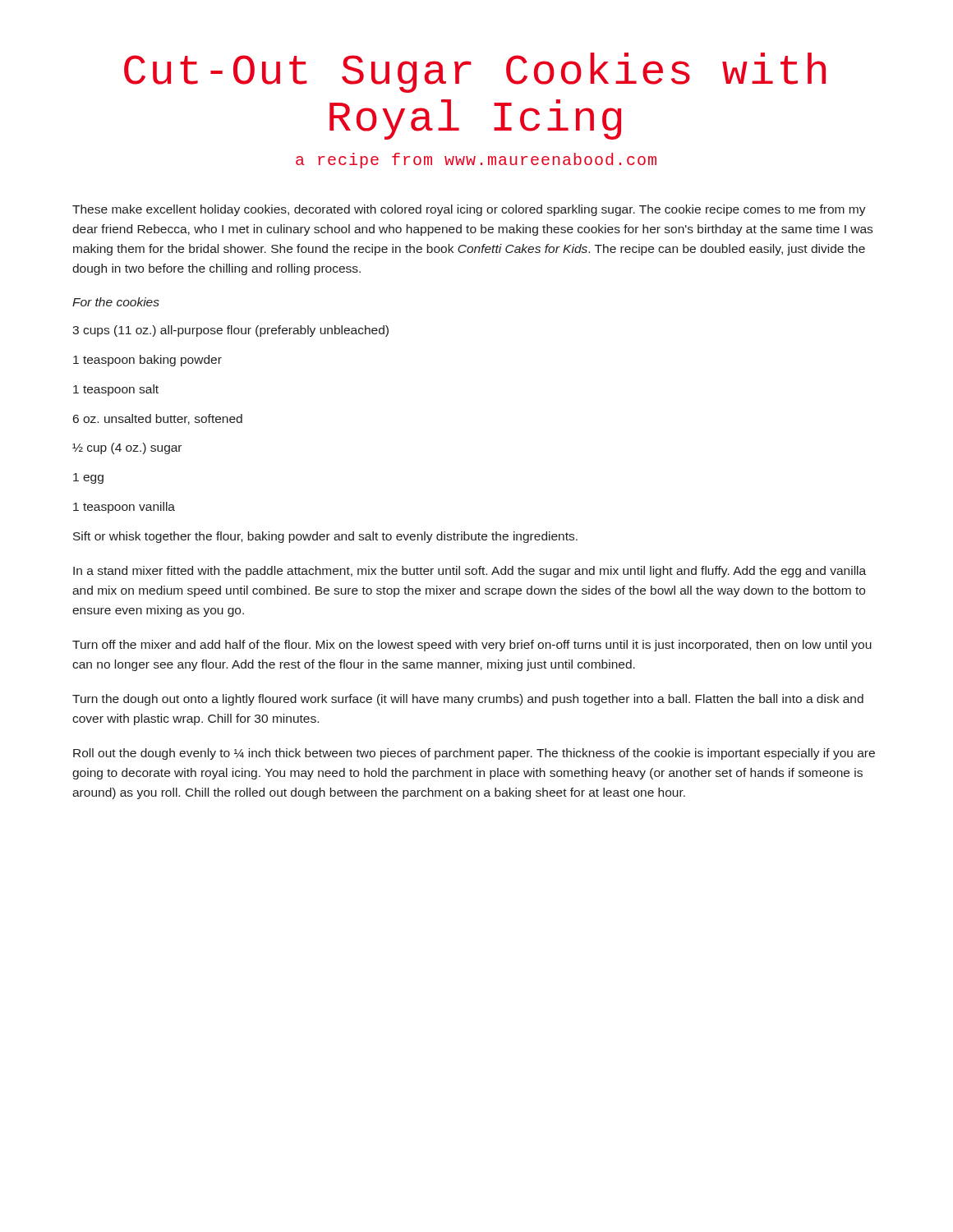This screenshot has width=953, height=1232.
Task: Find the list item that says "1 teaspoon salt"
Action: point(116,389)
